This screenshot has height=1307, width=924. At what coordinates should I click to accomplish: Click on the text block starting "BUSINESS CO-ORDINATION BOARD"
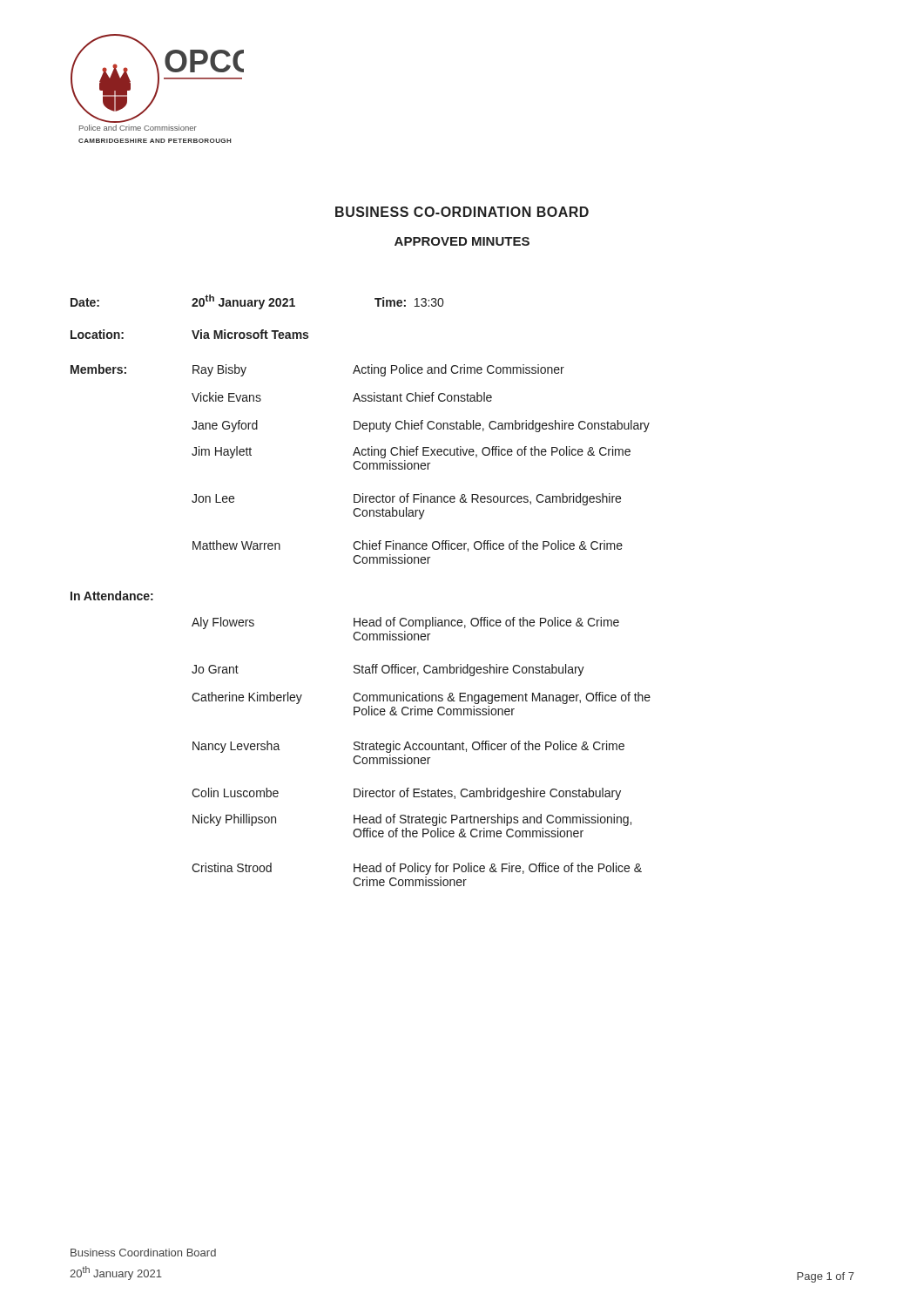point(462,212)
